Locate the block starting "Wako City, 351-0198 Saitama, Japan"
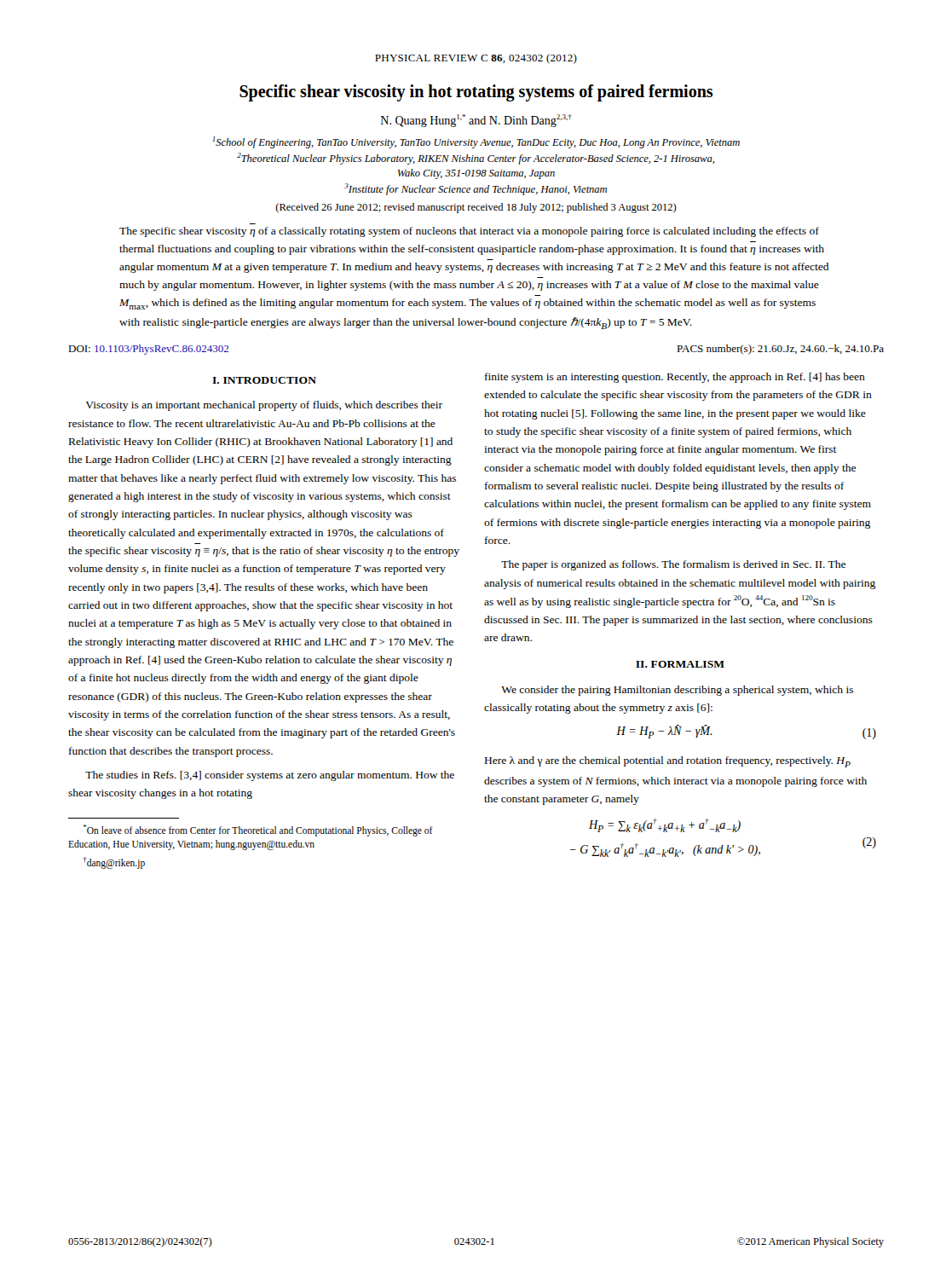This screenshot has height=1279, width=952. [x=476, y=173]
